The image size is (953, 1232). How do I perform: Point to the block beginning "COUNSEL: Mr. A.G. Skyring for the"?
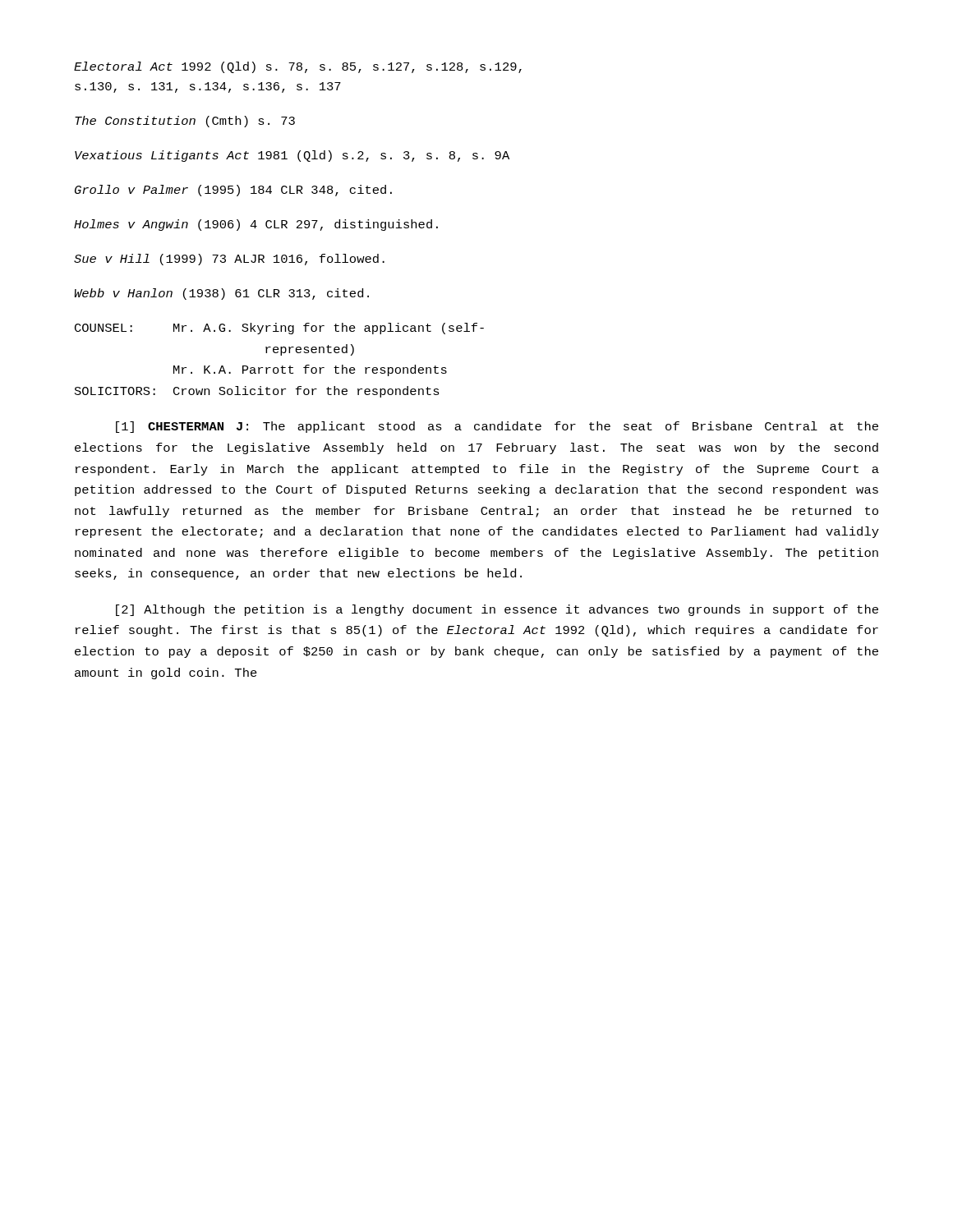click(279, 329)
